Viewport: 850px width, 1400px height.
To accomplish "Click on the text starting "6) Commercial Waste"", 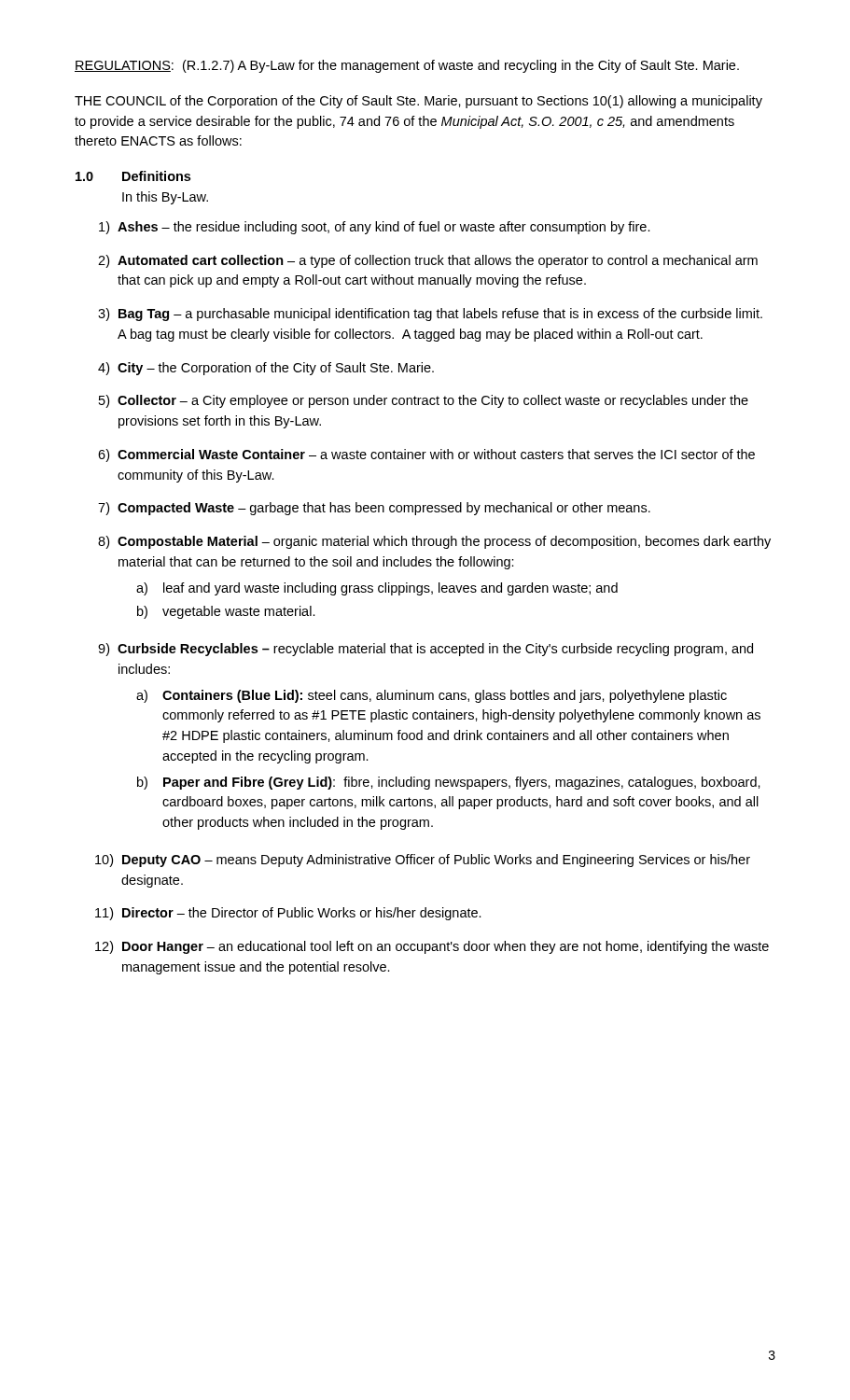I will (425, 465).
